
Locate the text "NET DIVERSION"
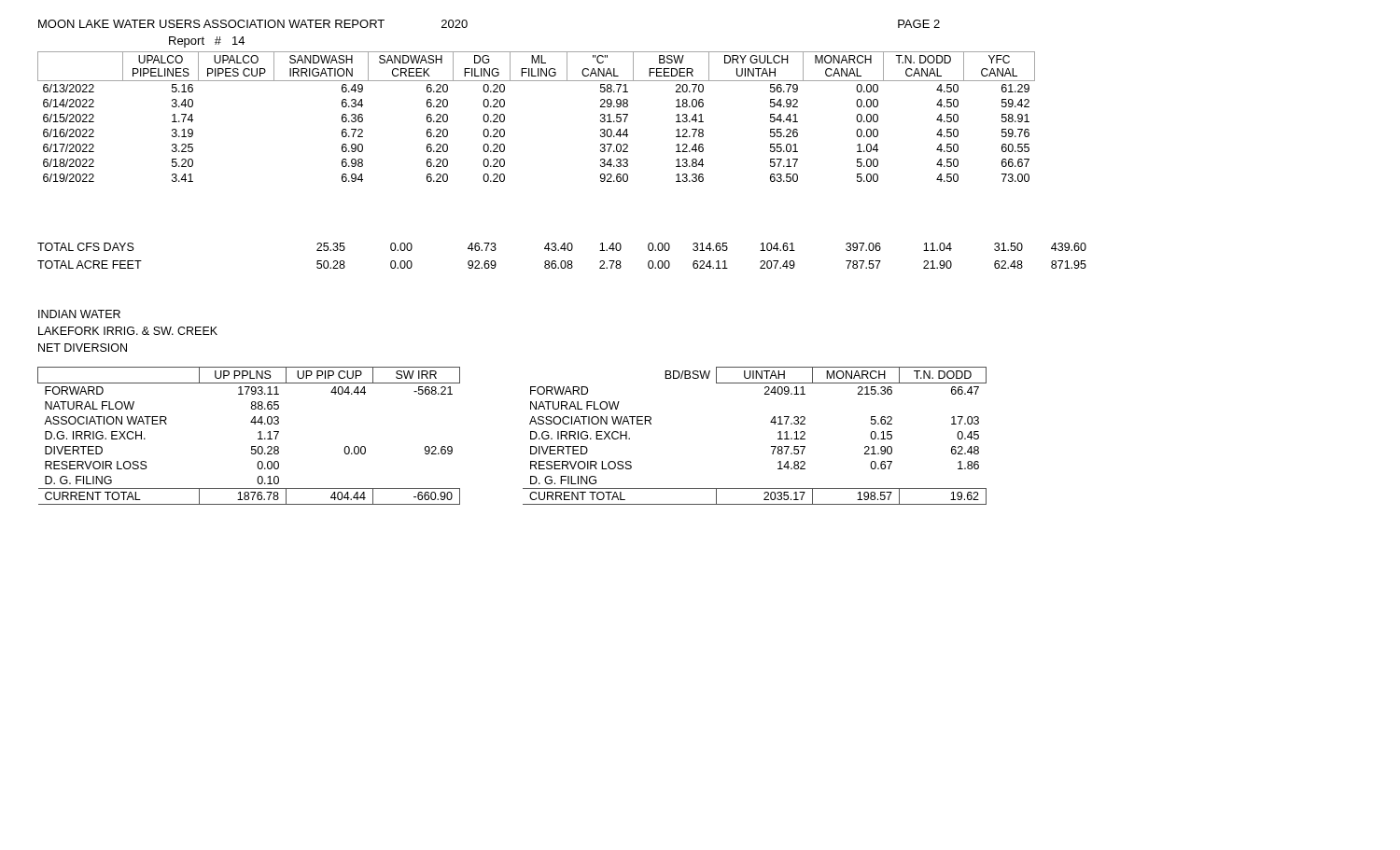[83, 348]
